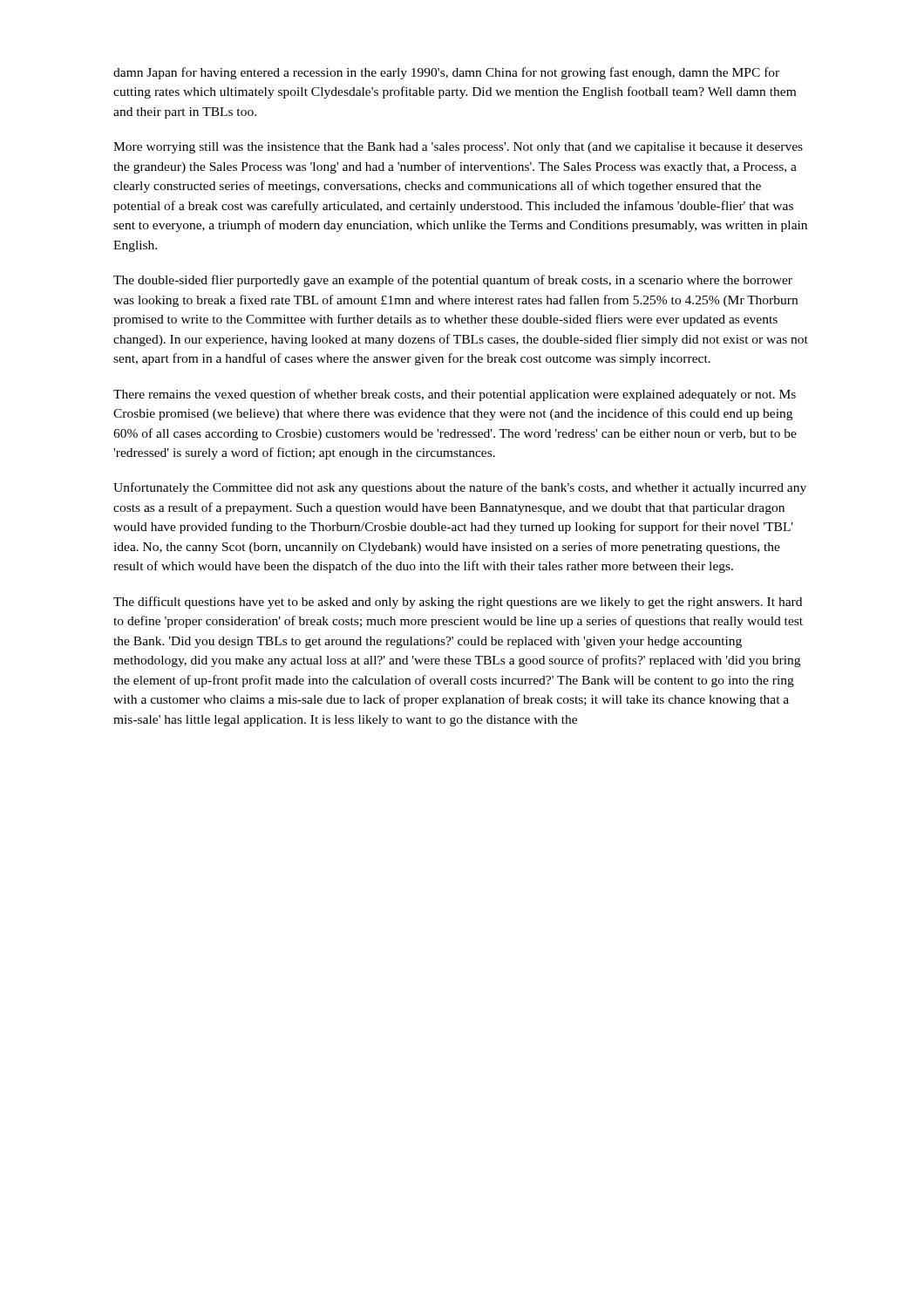Click the passage that begins "The difficult questions have yet to be asked"
This screenshot has width=924, height=1308.
pos(458,660)
